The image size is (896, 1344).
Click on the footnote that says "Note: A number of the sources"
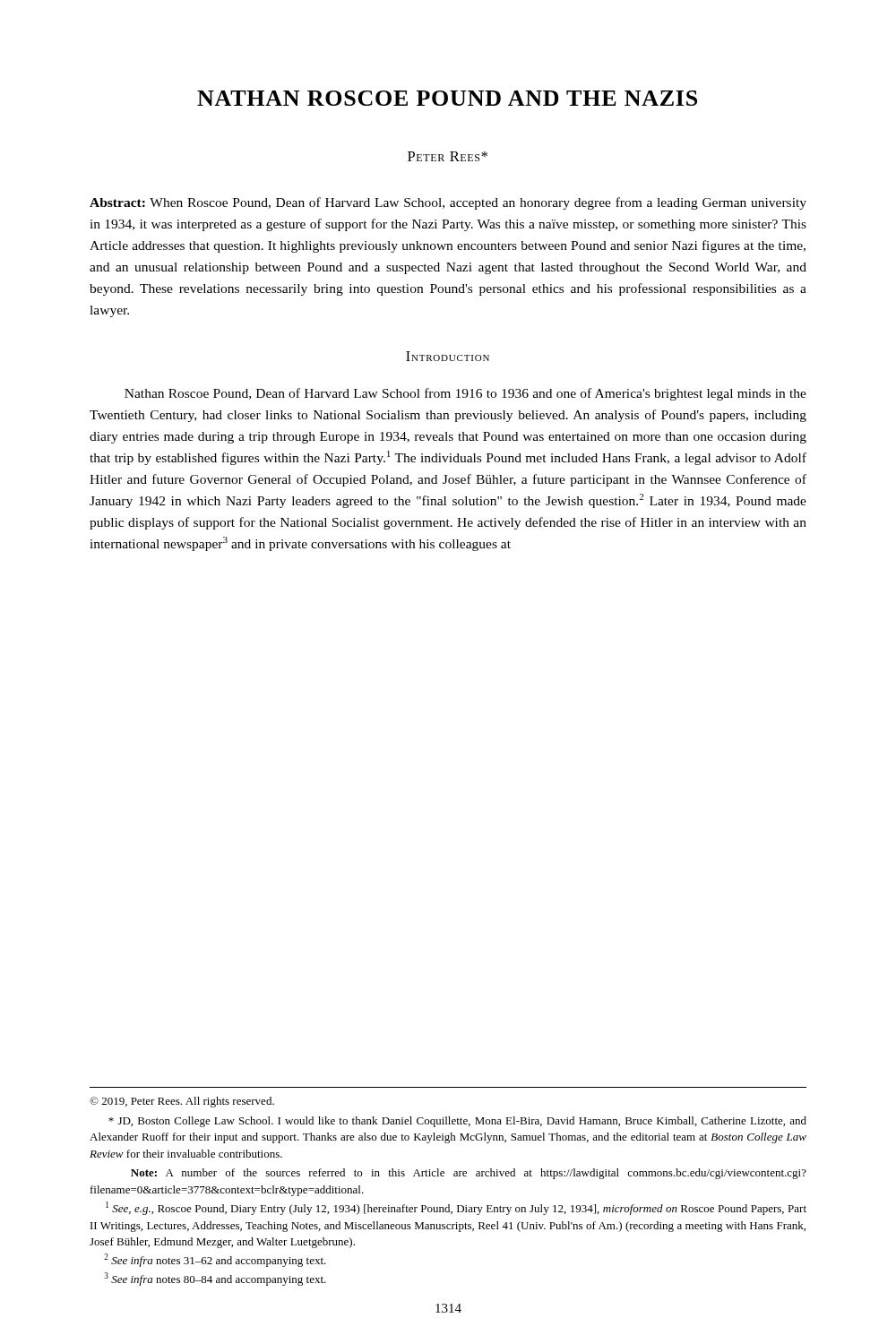(448, 1181)
